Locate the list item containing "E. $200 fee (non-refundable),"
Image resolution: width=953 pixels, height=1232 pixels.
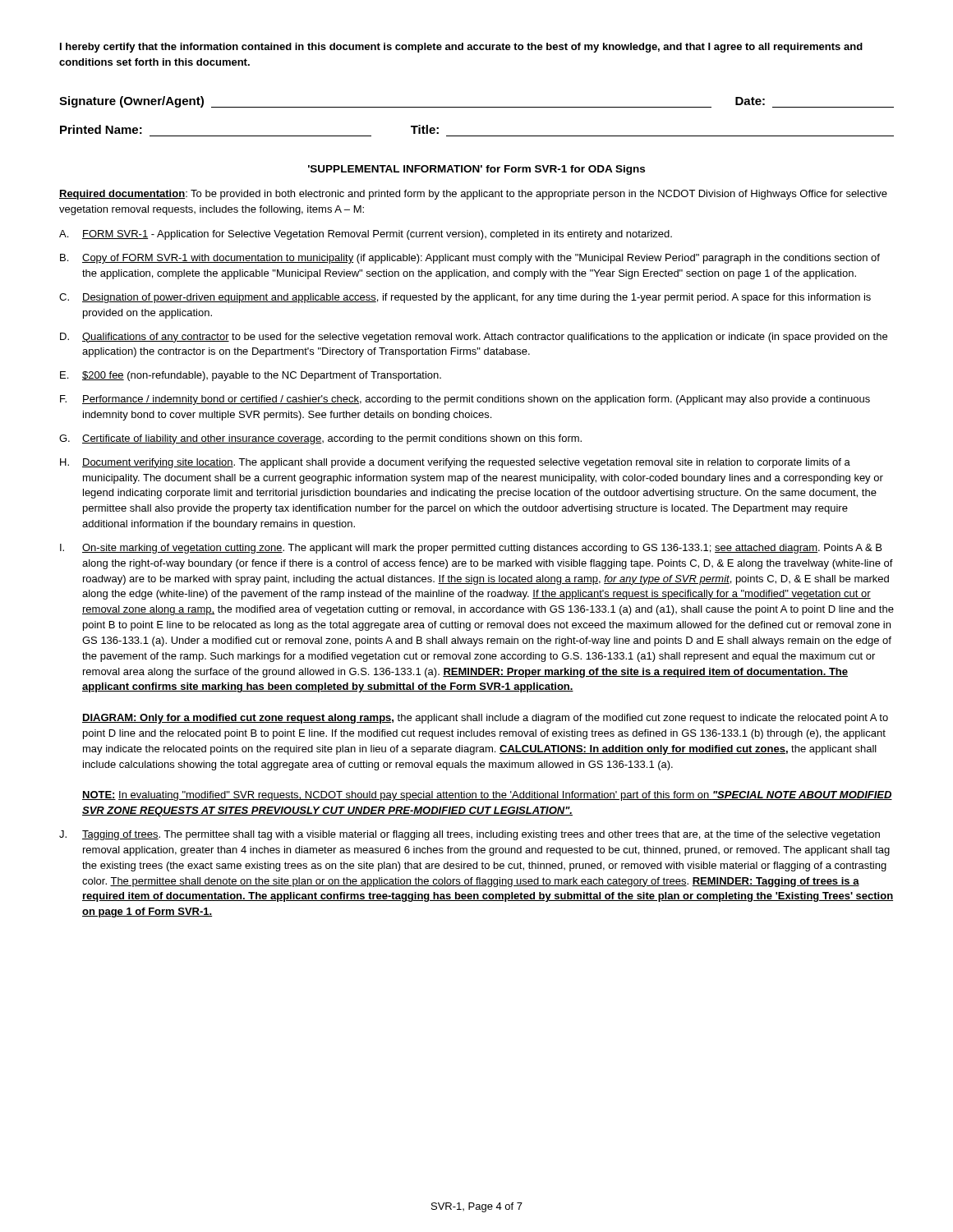[x=251, y=376]
